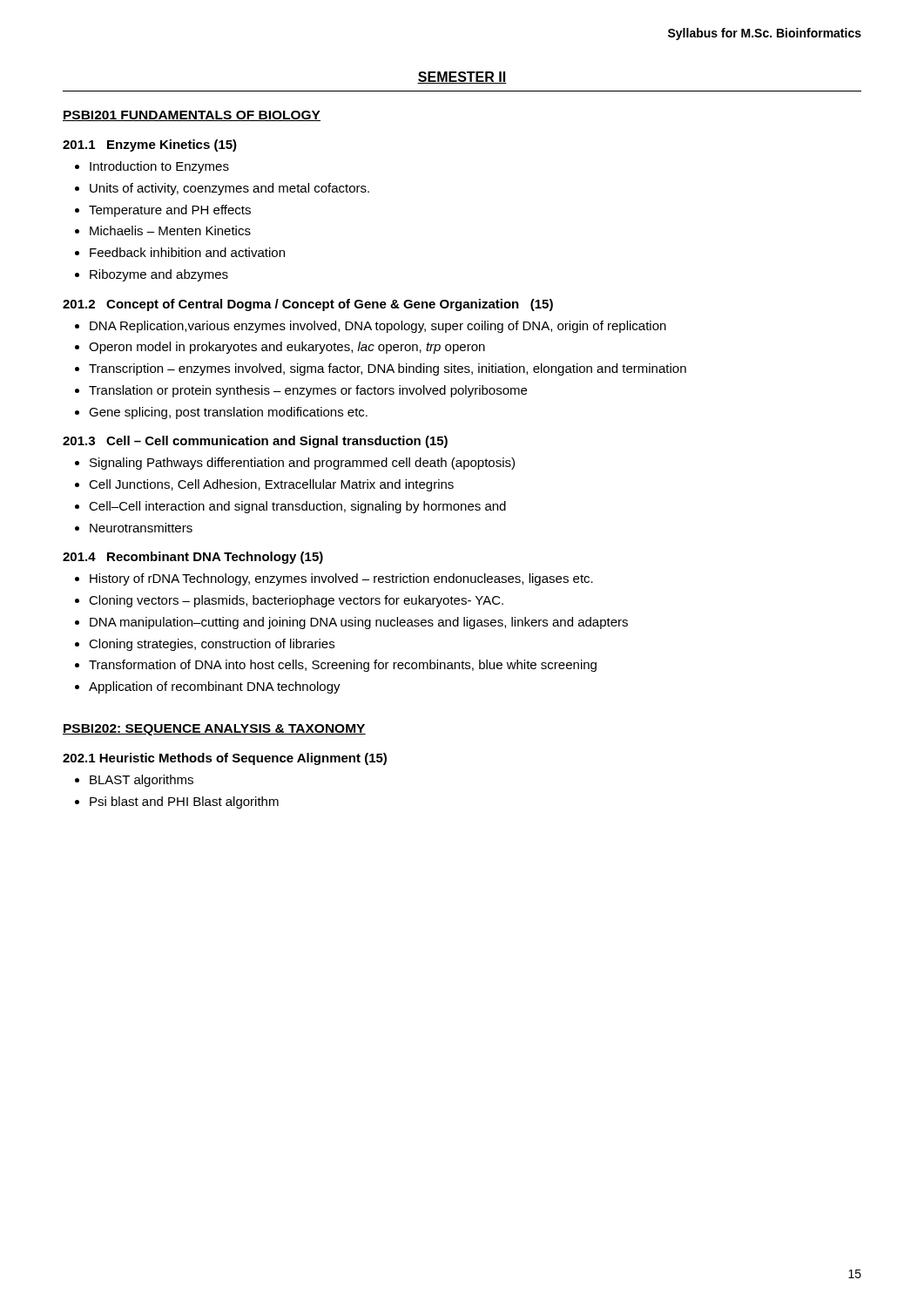Point to the region starting "Psi blast and"
This screenshot has width=924, height=1307.
pos(184,801)
